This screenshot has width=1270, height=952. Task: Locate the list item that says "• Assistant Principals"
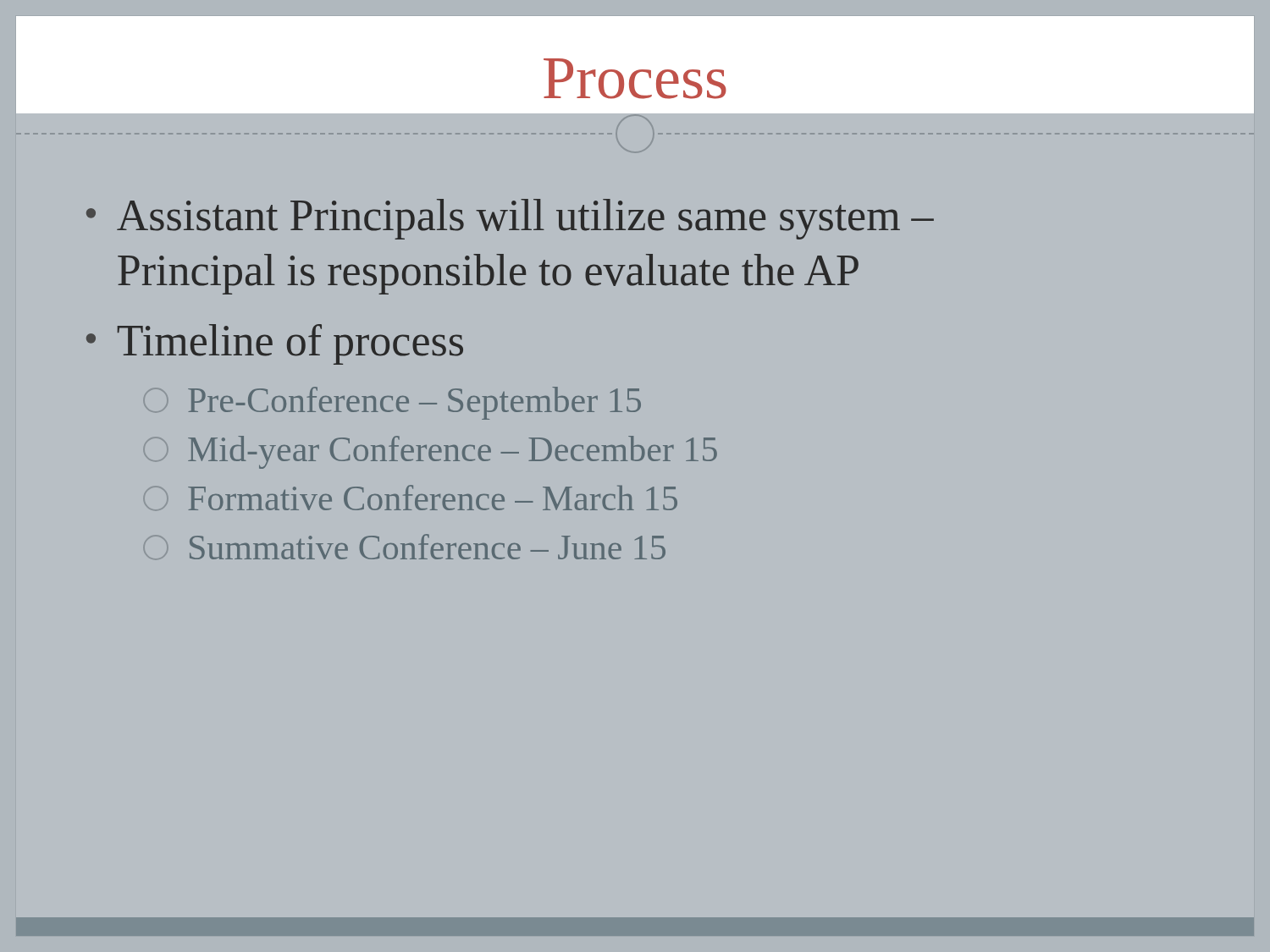coord(509,243)
